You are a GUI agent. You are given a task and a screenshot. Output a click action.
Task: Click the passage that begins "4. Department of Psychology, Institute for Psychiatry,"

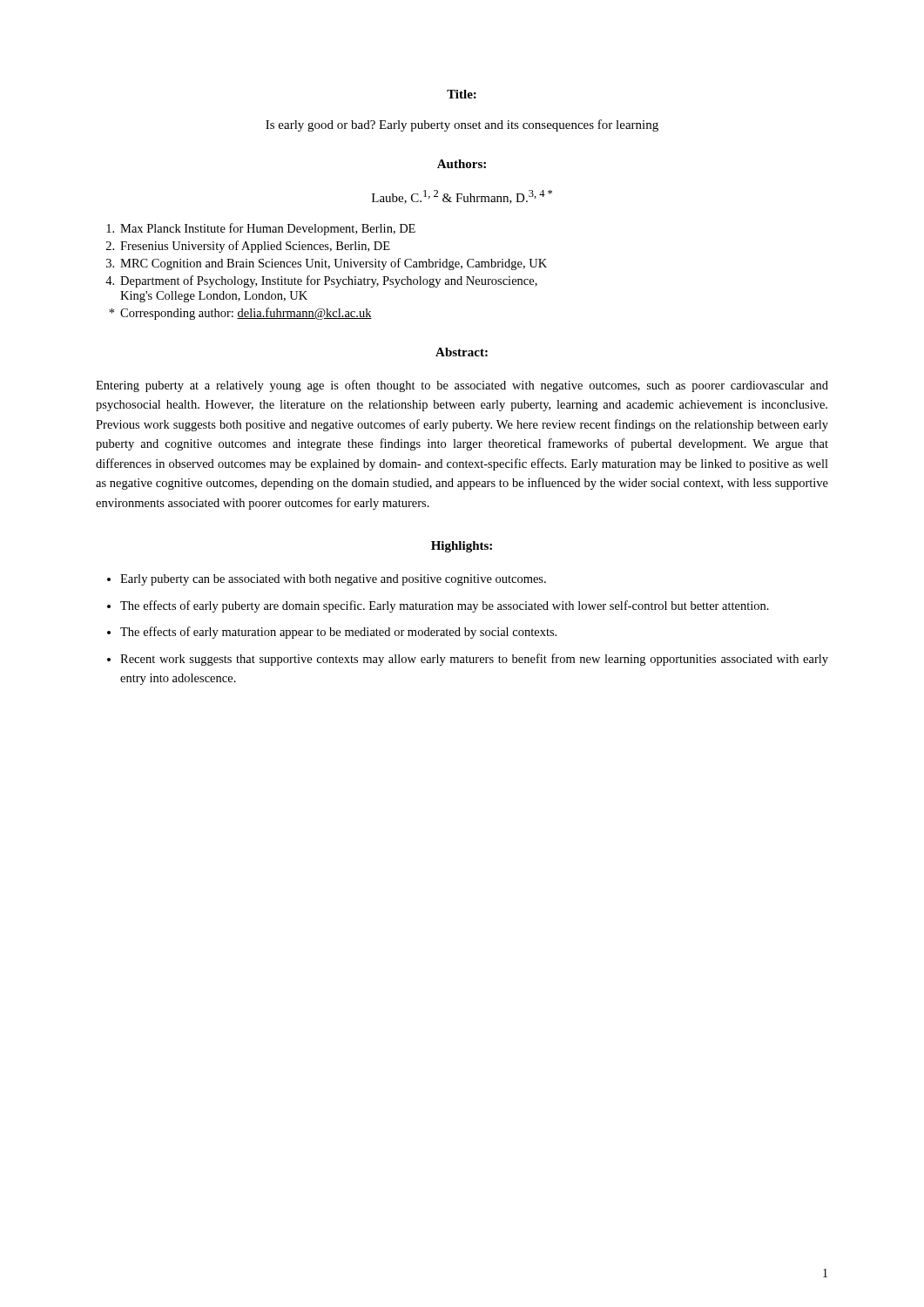tap(317, 288)
